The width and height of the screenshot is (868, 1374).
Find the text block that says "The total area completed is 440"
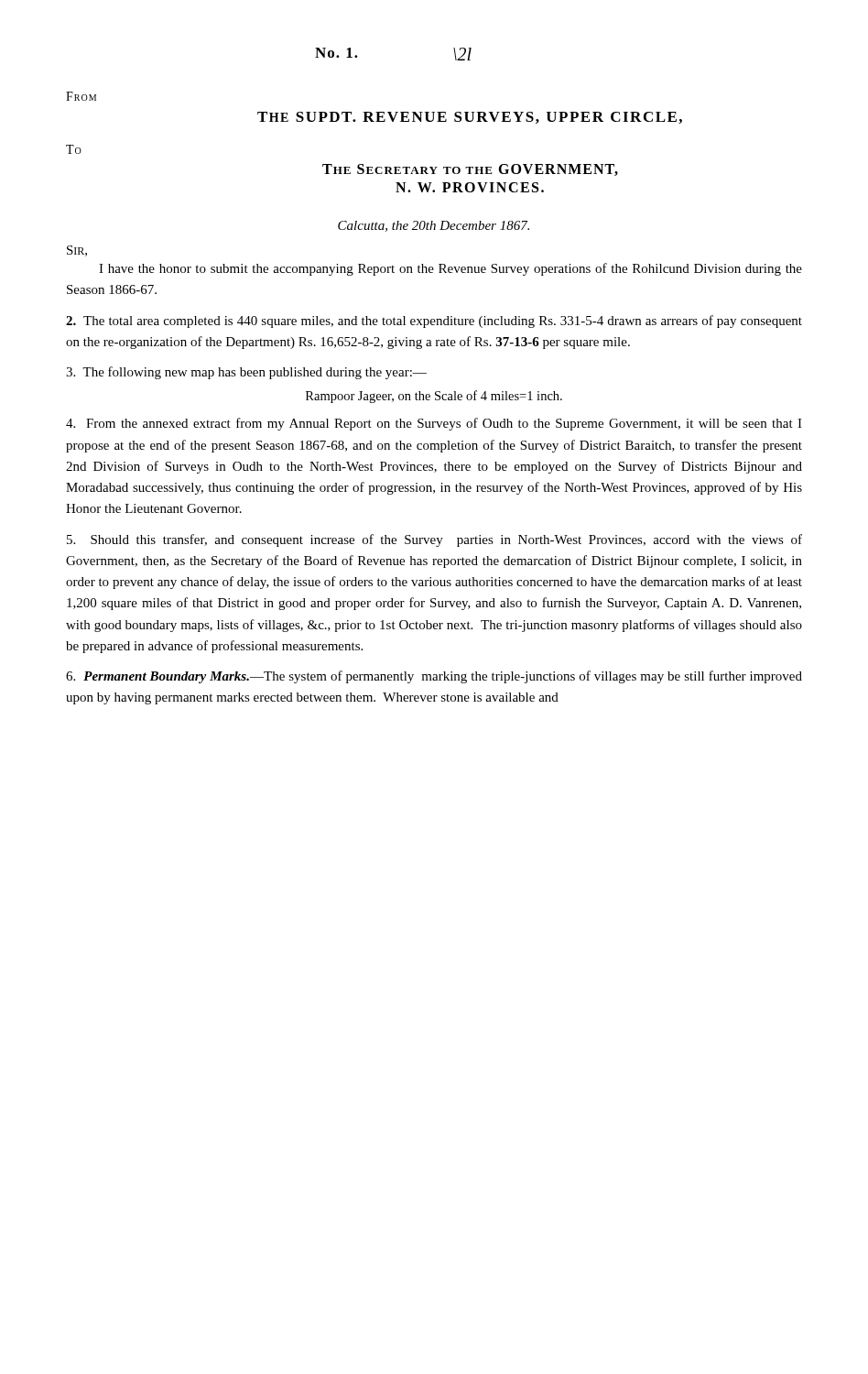pos(434,331)
